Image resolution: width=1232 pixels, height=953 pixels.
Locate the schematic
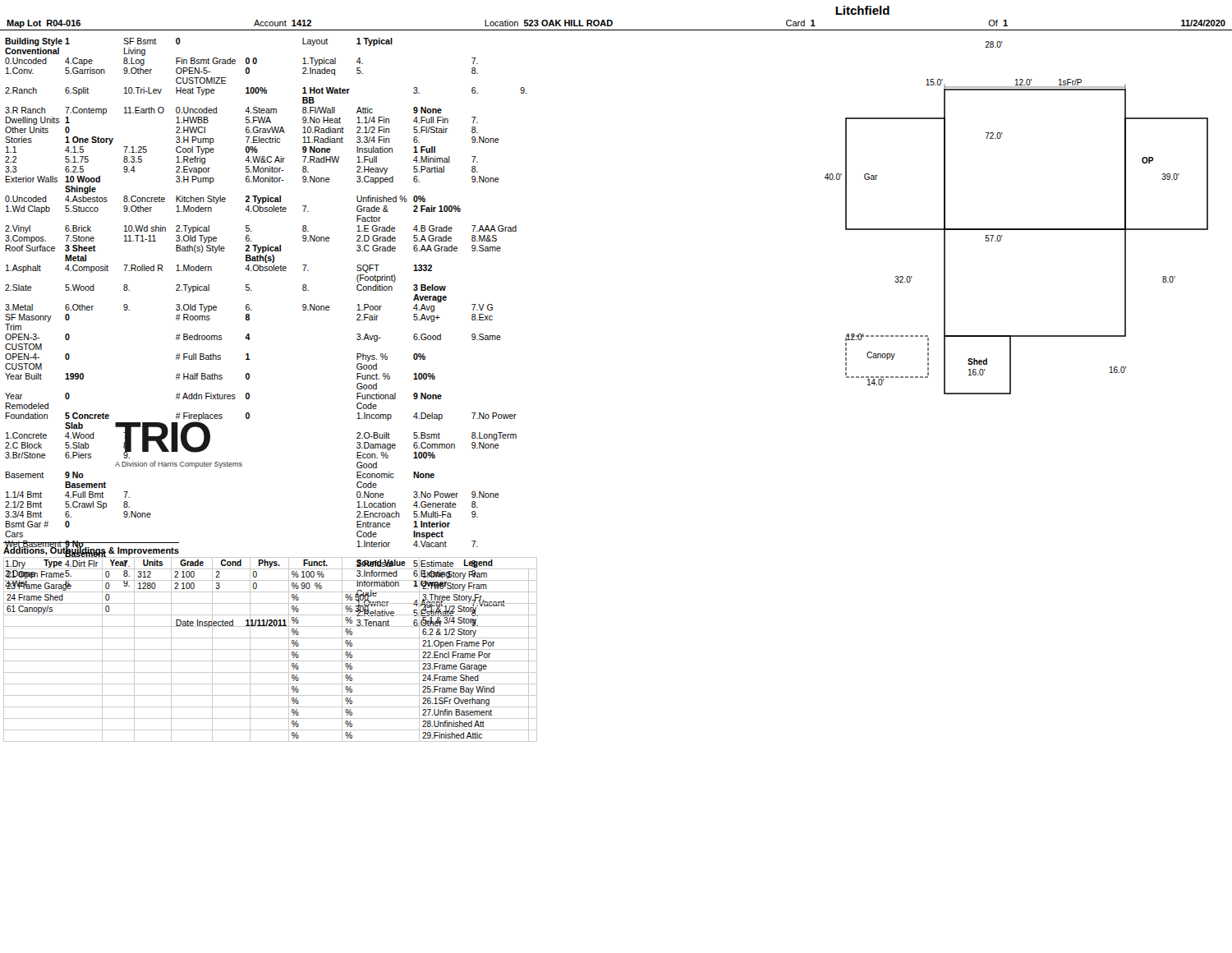coord(1023,266)
